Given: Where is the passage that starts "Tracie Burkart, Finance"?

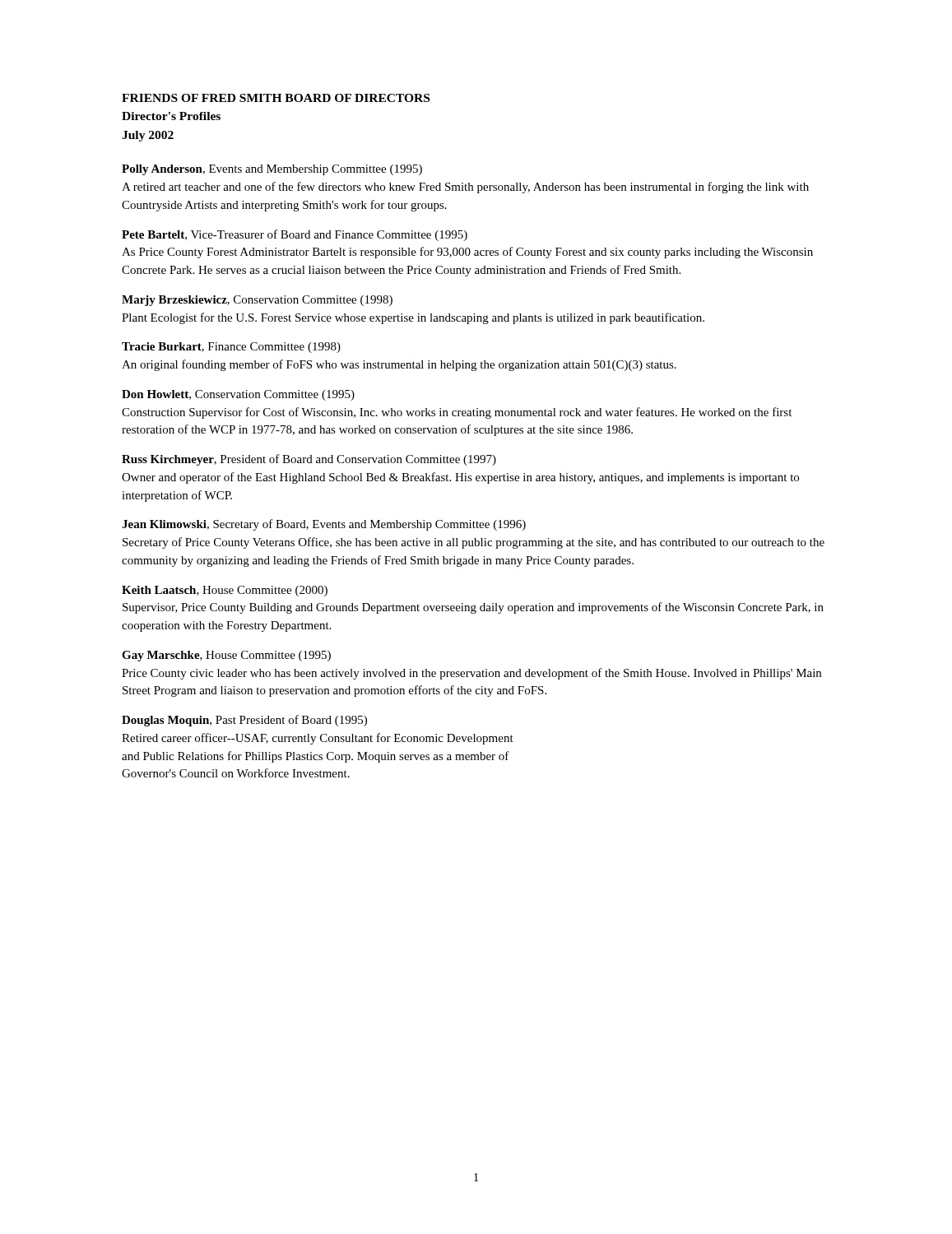Looking at the screenshot, I should [x=476, y=356].
